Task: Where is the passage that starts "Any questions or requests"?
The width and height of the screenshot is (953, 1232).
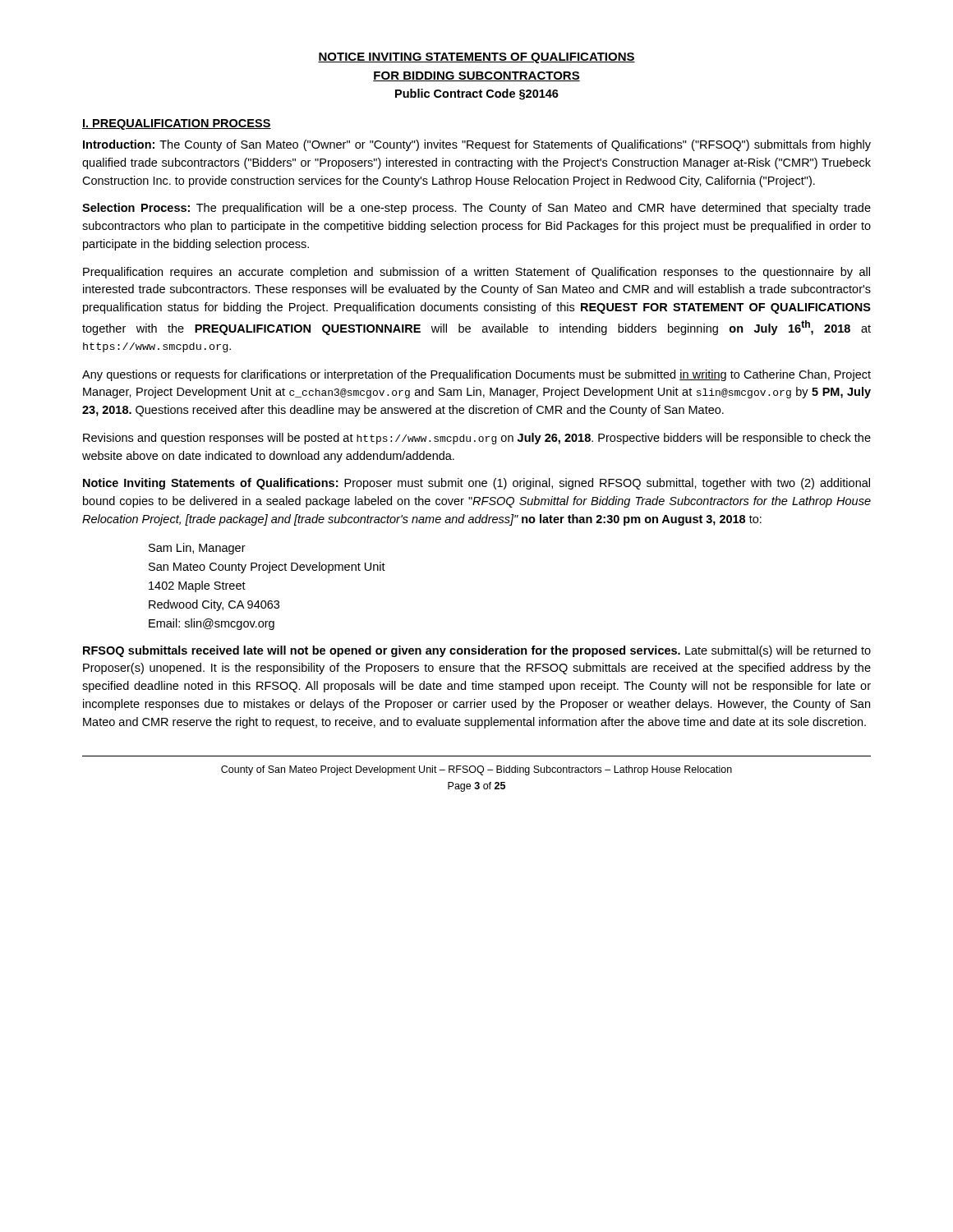Action: pos(476,392)
